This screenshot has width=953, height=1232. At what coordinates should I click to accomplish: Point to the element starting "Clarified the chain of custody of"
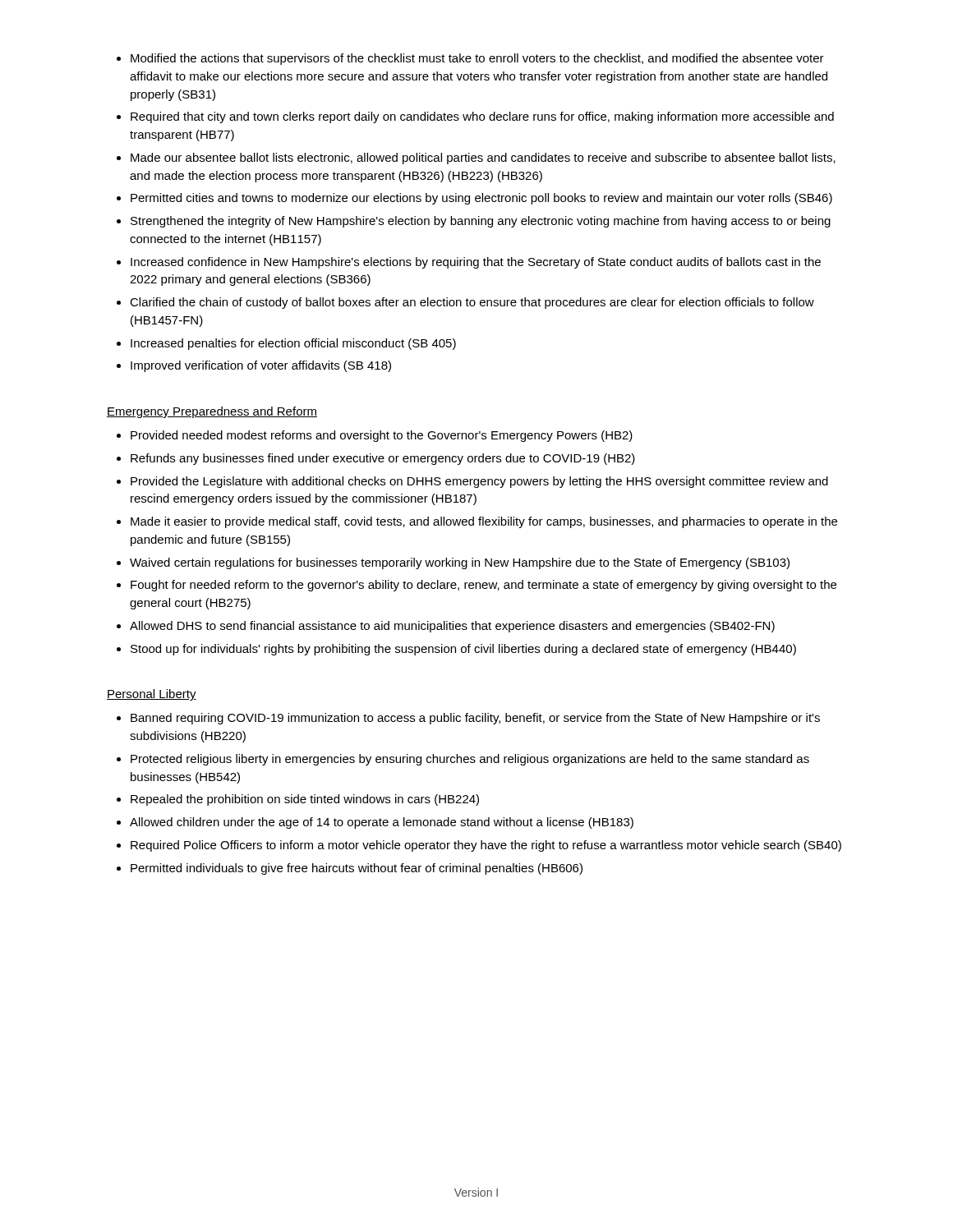(x=476, y=311)
